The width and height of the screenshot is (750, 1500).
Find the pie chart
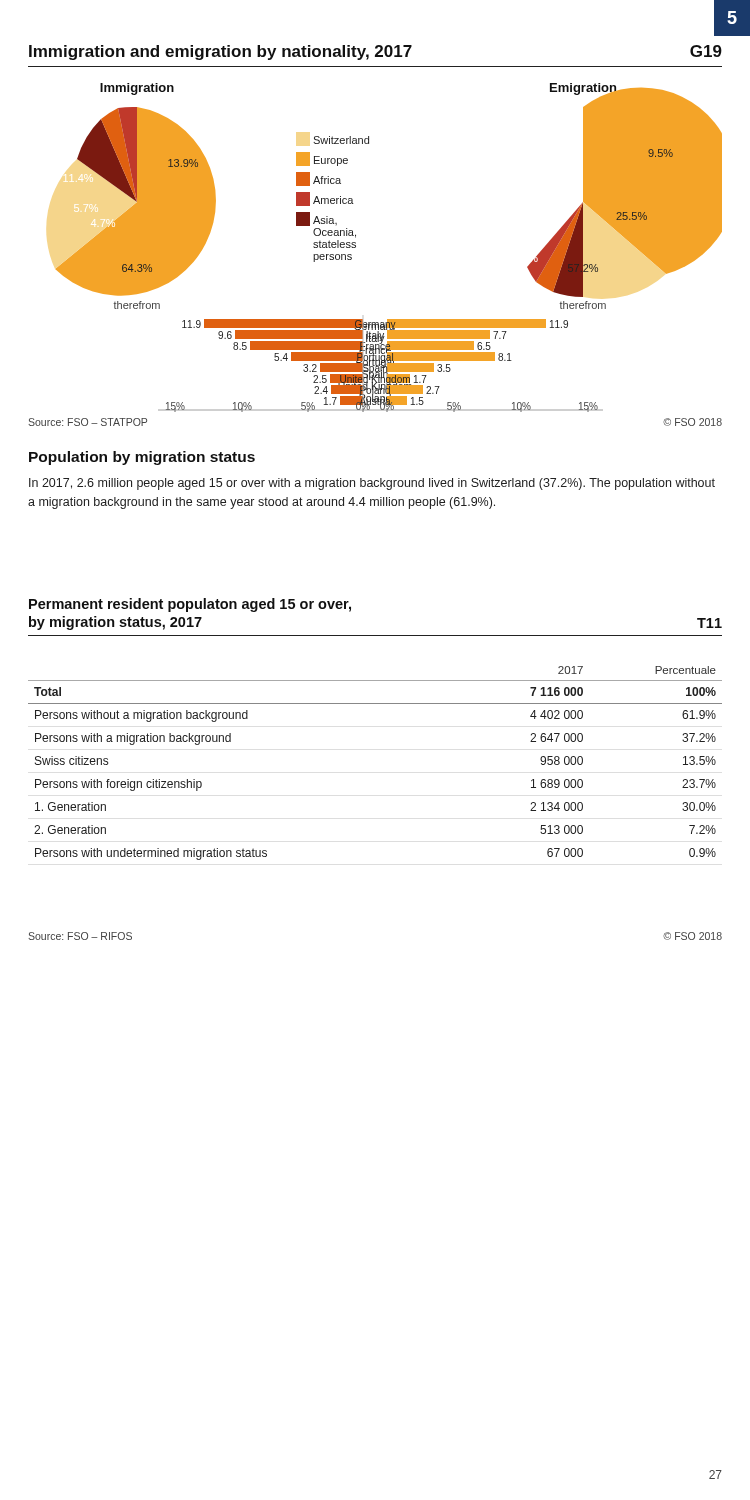click(375, 242)
